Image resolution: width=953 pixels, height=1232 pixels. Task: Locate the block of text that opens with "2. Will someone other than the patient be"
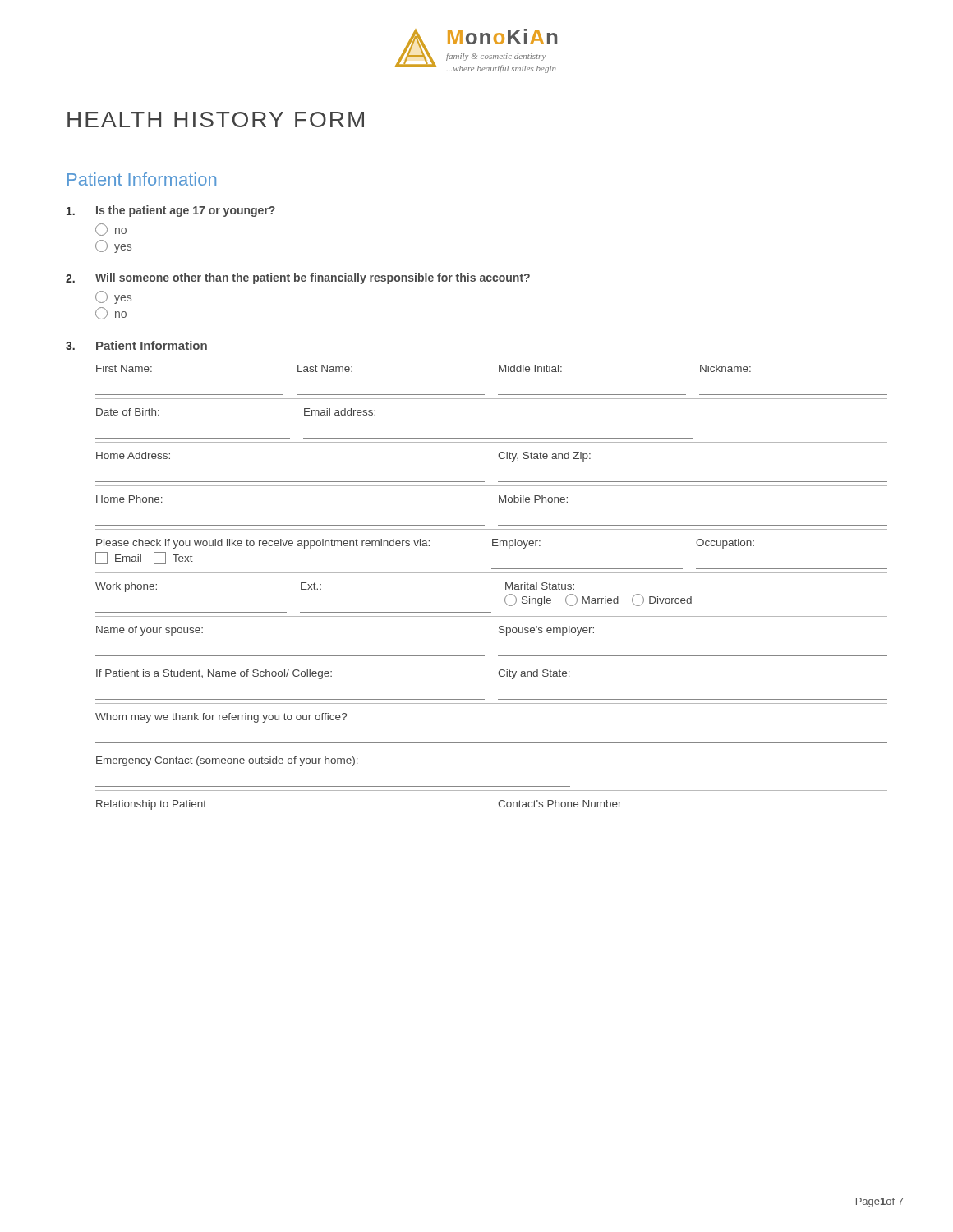click(298, 278)
